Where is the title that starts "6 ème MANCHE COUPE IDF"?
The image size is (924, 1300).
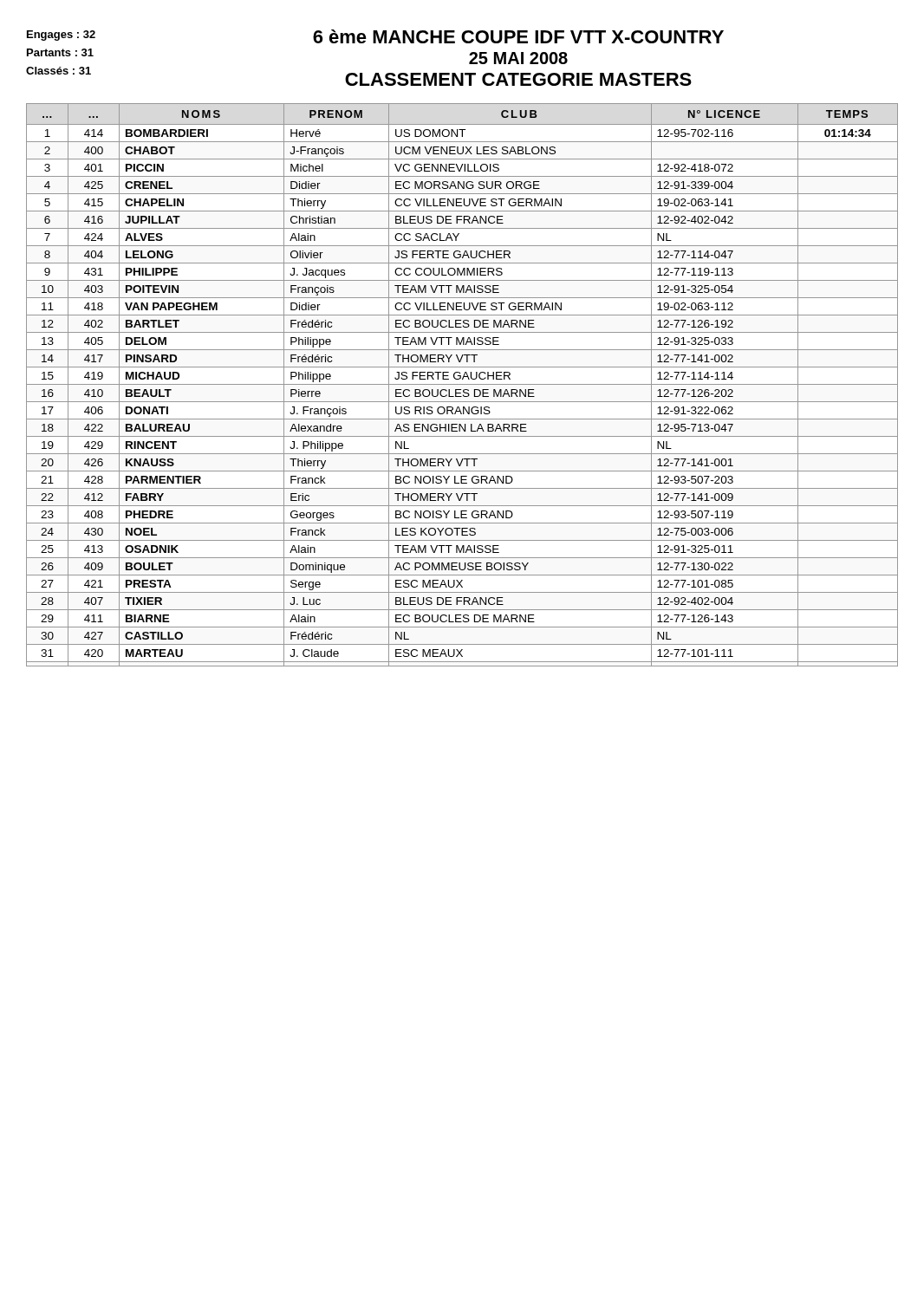point(518,58)
